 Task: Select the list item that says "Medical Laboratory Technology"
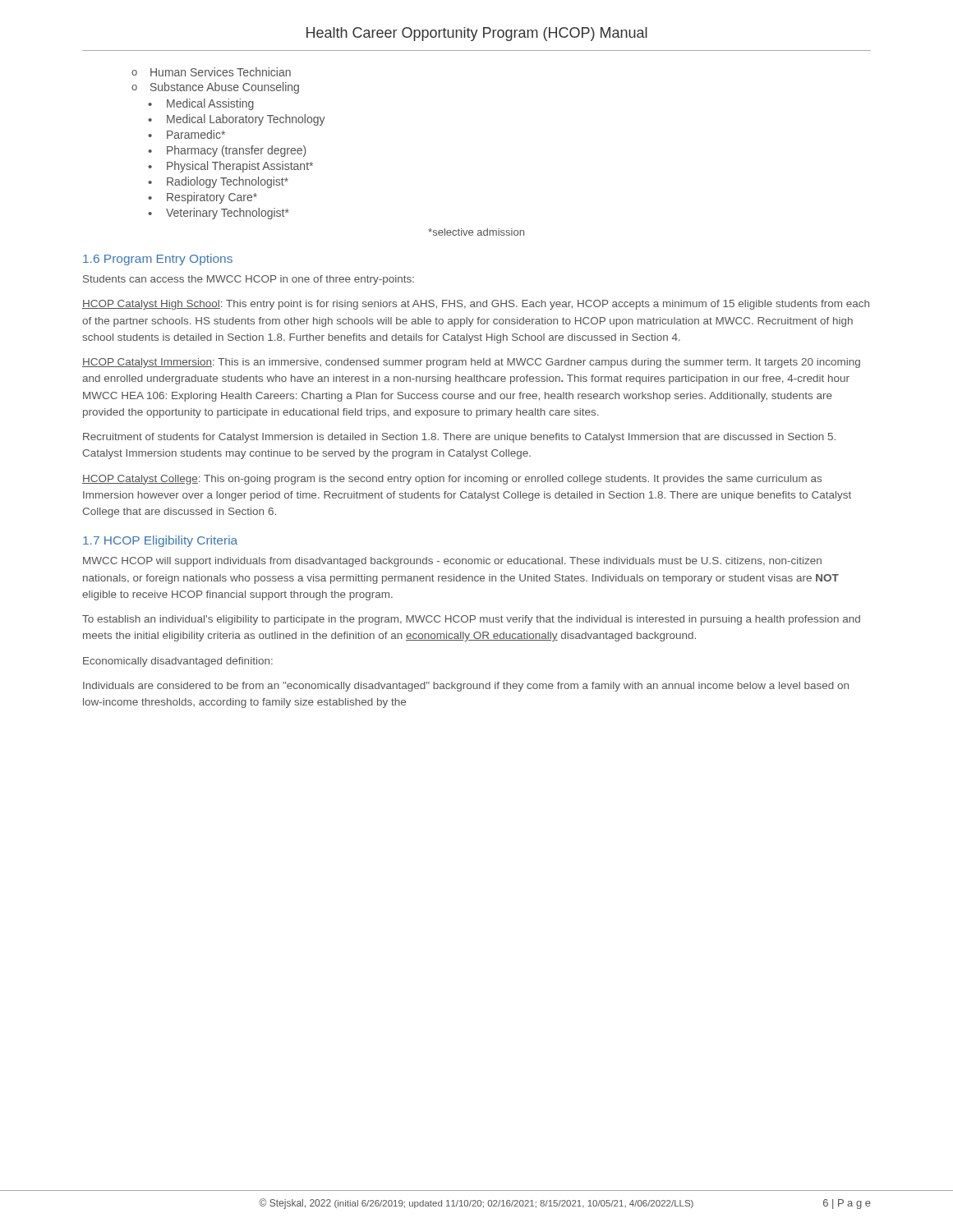(245, 119)
